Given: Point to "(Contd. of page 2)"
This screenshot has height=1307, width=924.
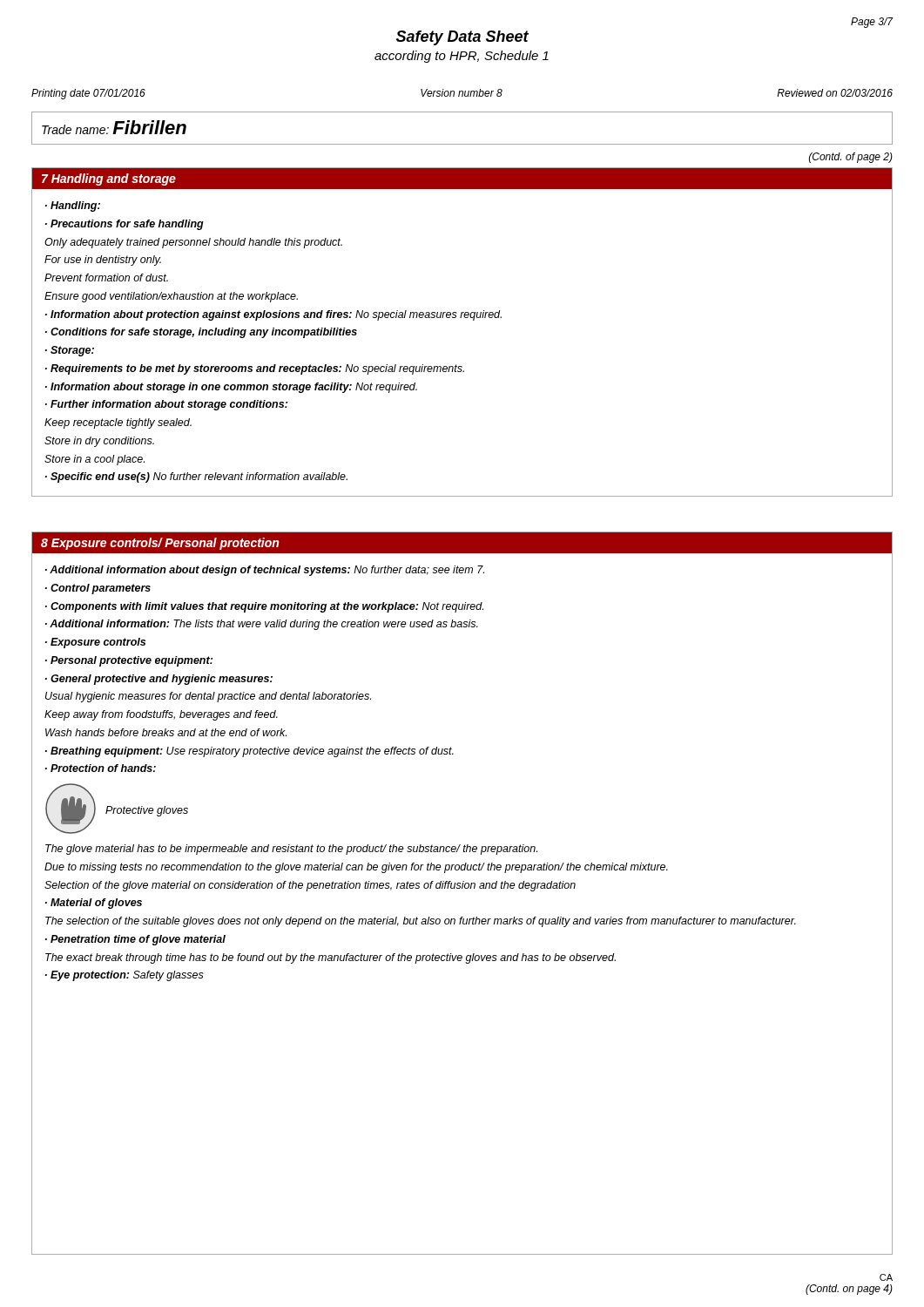Looking at the screenshot, I should tap(851, 157).
